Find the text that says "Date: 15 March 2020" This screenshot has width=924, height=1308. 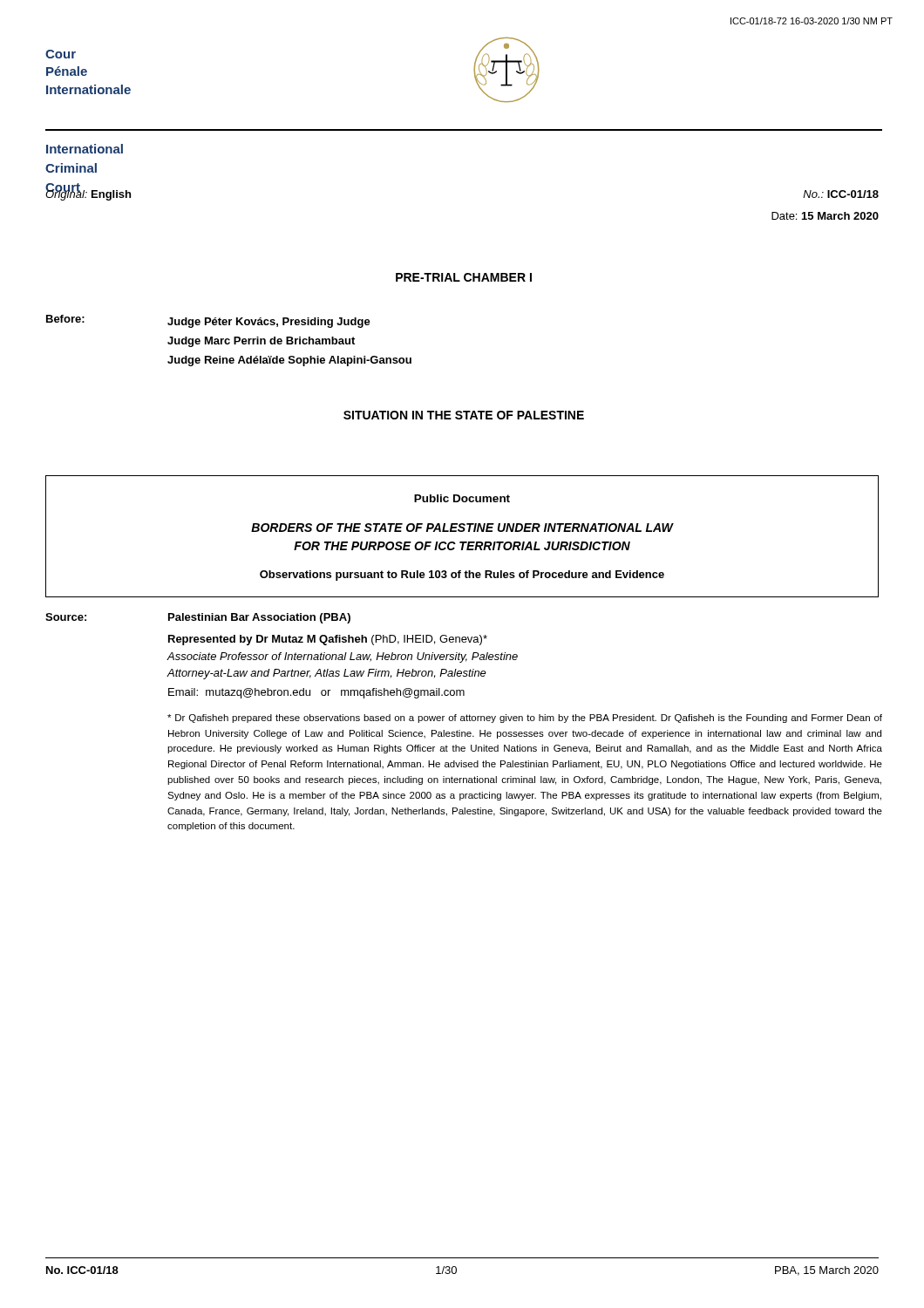[825, 216]
